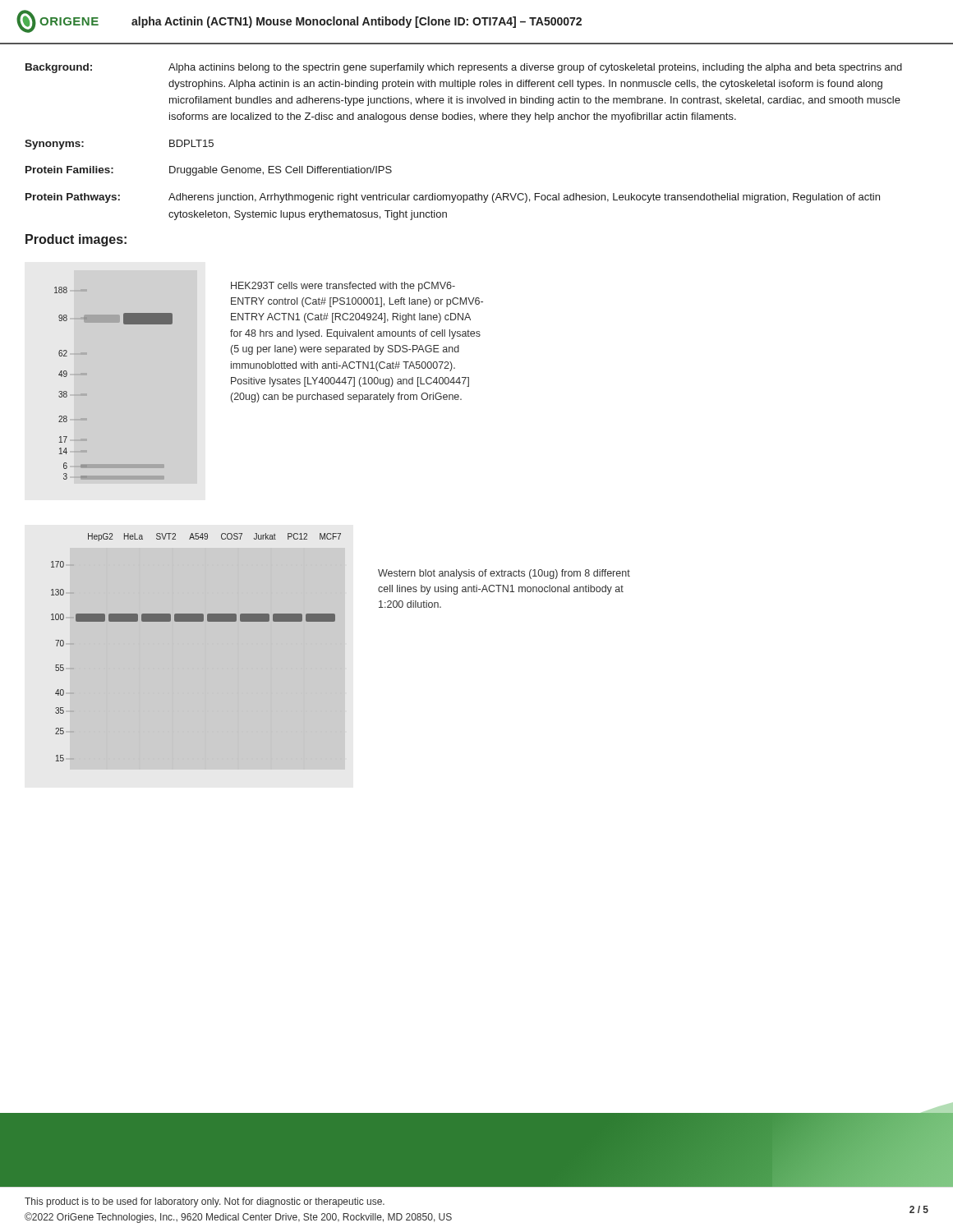Navigate to the text block starting "Druggable Genome, ES Cell Differentiation/IPS"

280,170
